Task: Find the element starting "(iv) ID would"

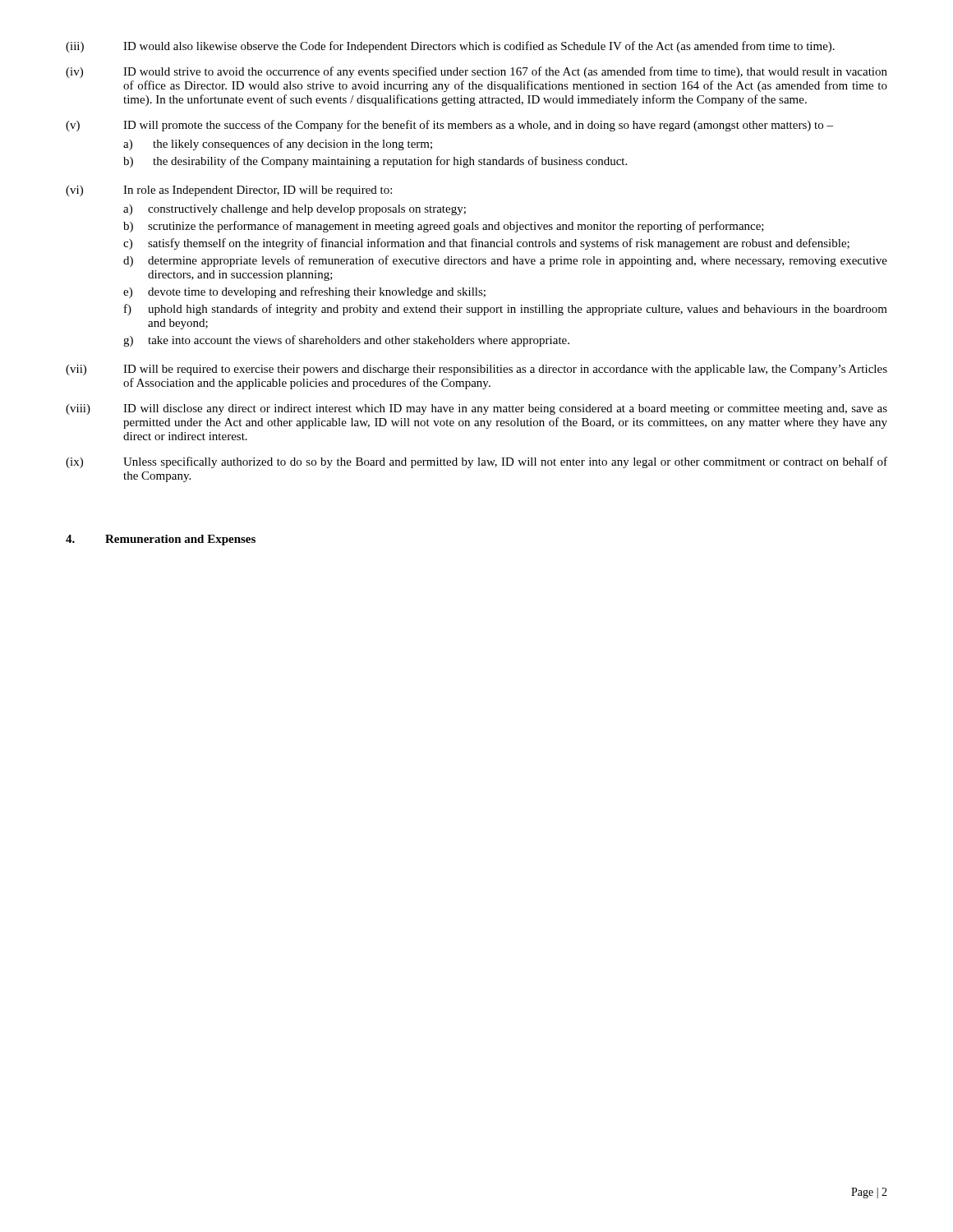Action: 476,86
